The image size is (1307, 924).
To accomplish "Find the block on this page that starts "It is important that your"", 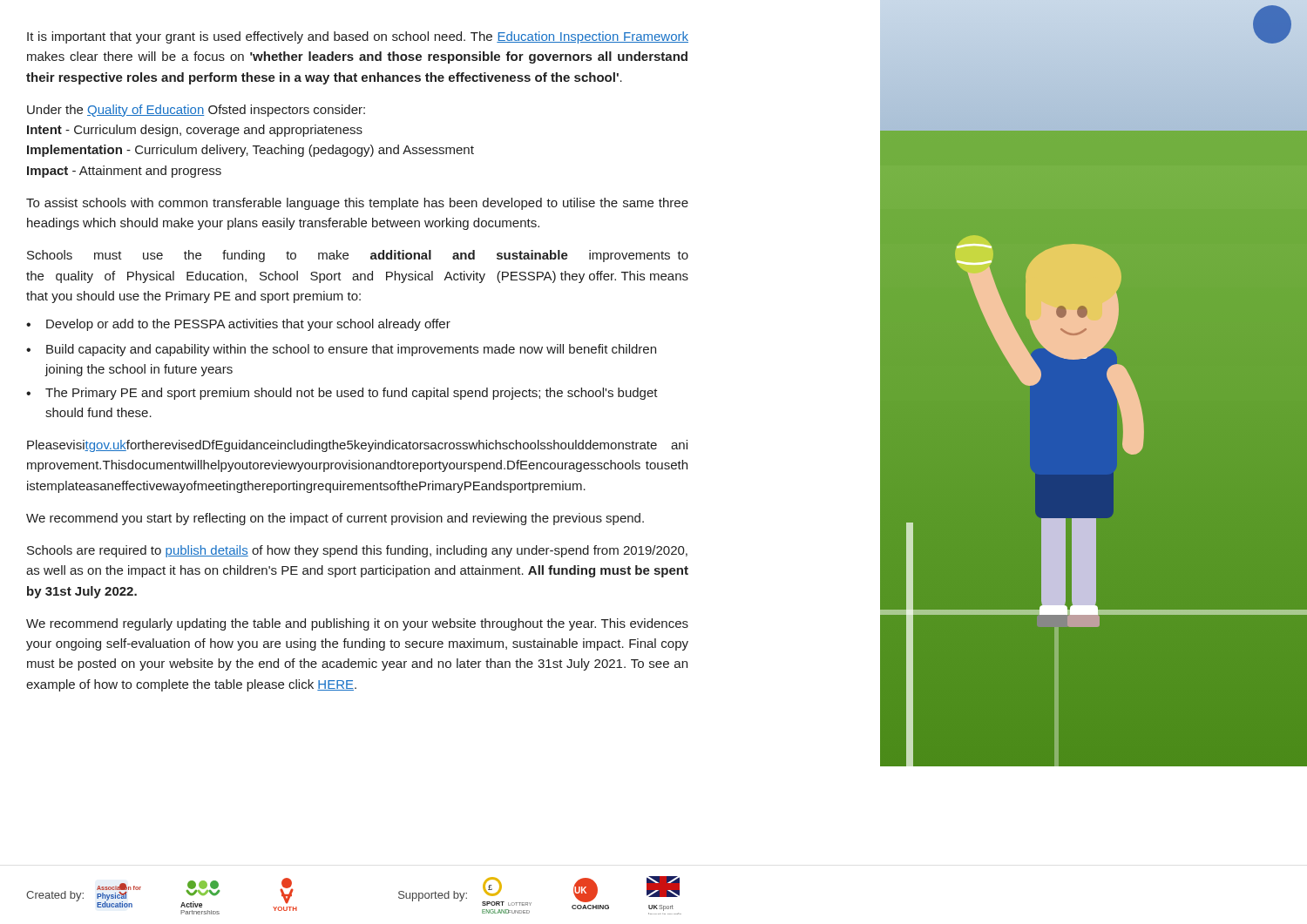I will (357, 56).
